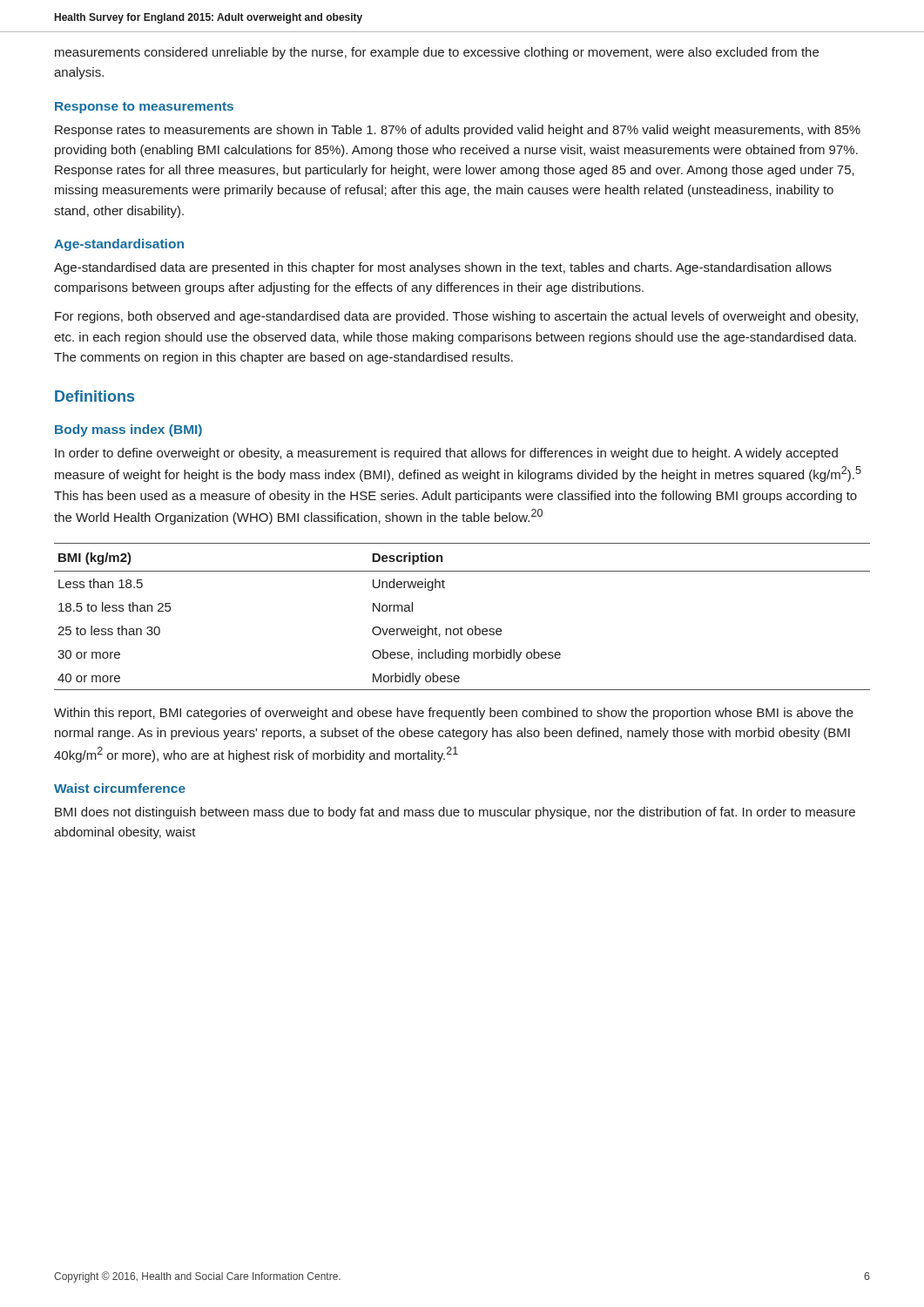
Task: Locate the section header containing "Body mass index (BMI)"
Action: 128,430
